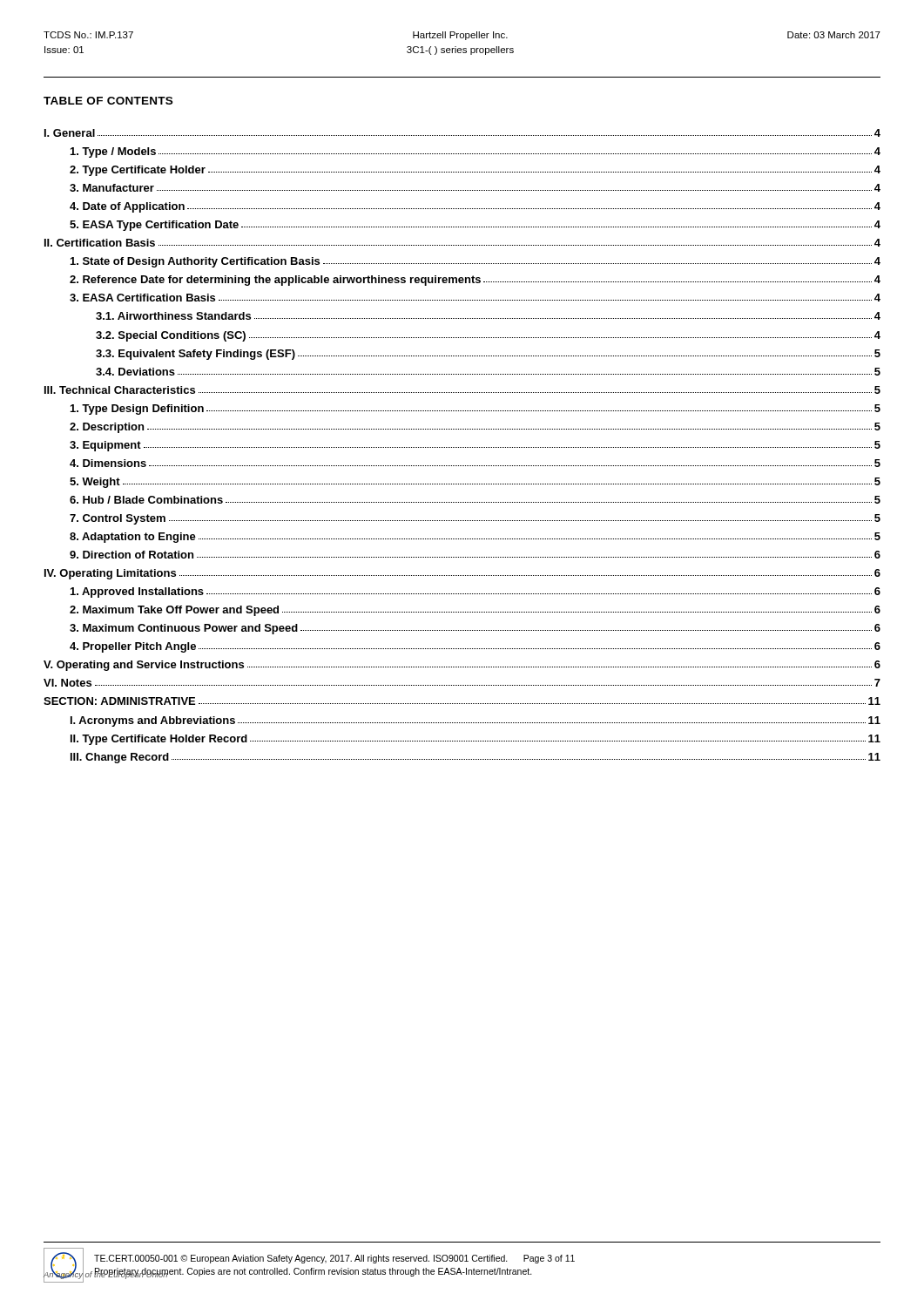Image resolution: width=924 pixels, height=1307 pixels.
Task: Click on the list item containing "7. Control System 5"
Action: pos(475,518)
